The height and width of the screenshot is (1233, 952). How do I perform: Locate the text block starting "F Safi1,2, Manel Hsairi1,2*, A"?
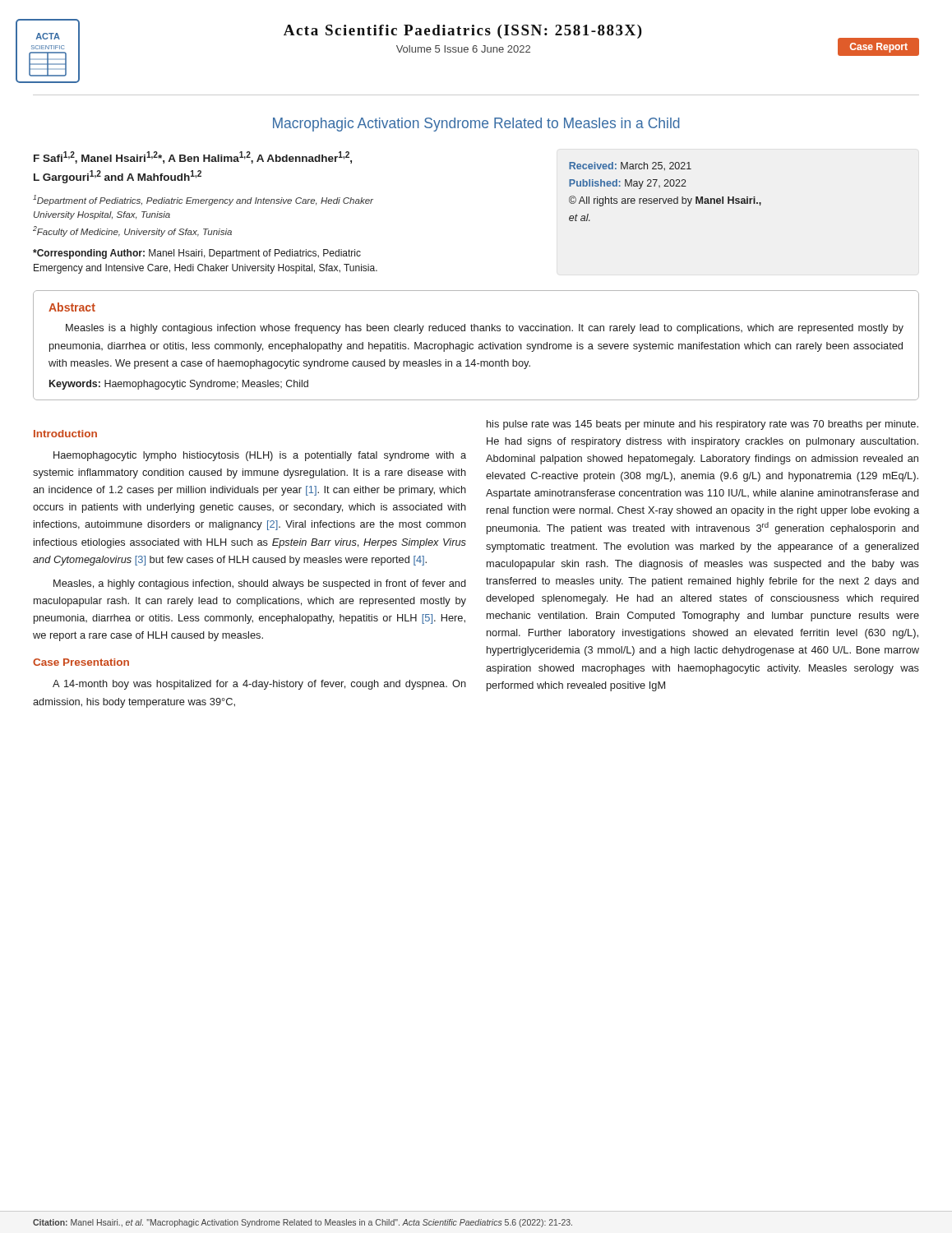(x=193, y=167)
